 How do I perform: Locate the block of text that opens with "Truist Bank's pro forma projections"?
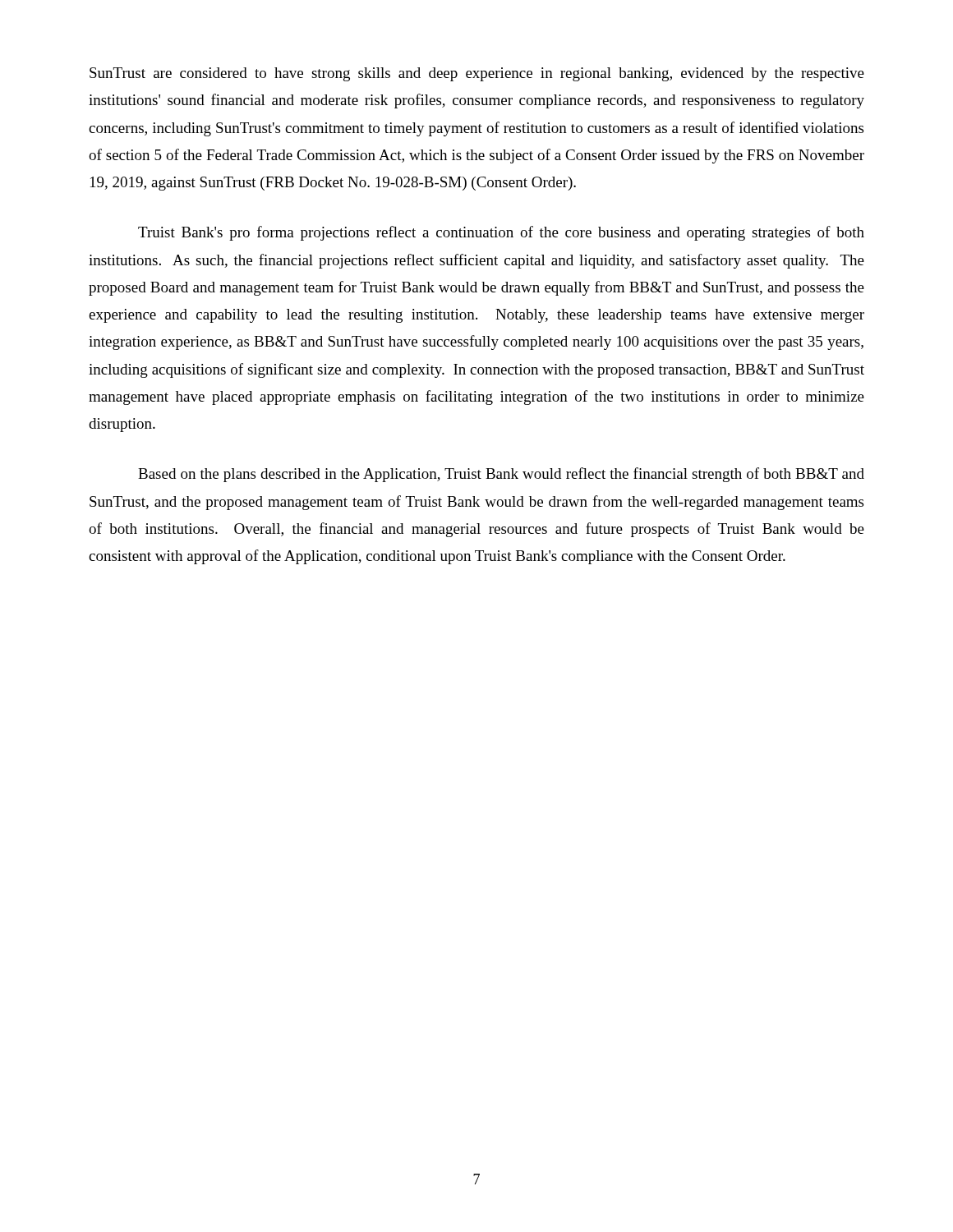(476, 328)
